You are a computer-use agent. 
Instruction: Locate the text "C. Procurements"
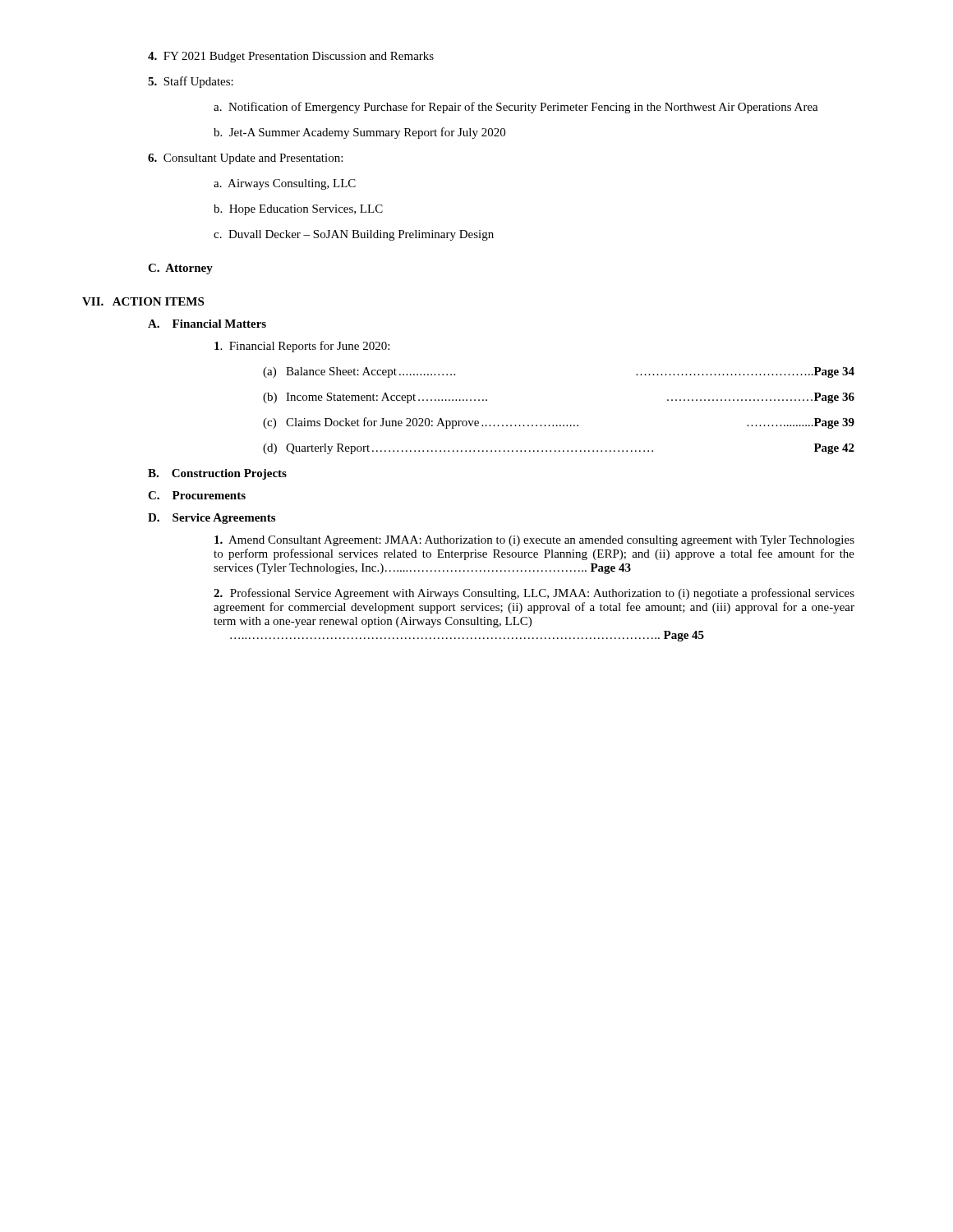197,495
